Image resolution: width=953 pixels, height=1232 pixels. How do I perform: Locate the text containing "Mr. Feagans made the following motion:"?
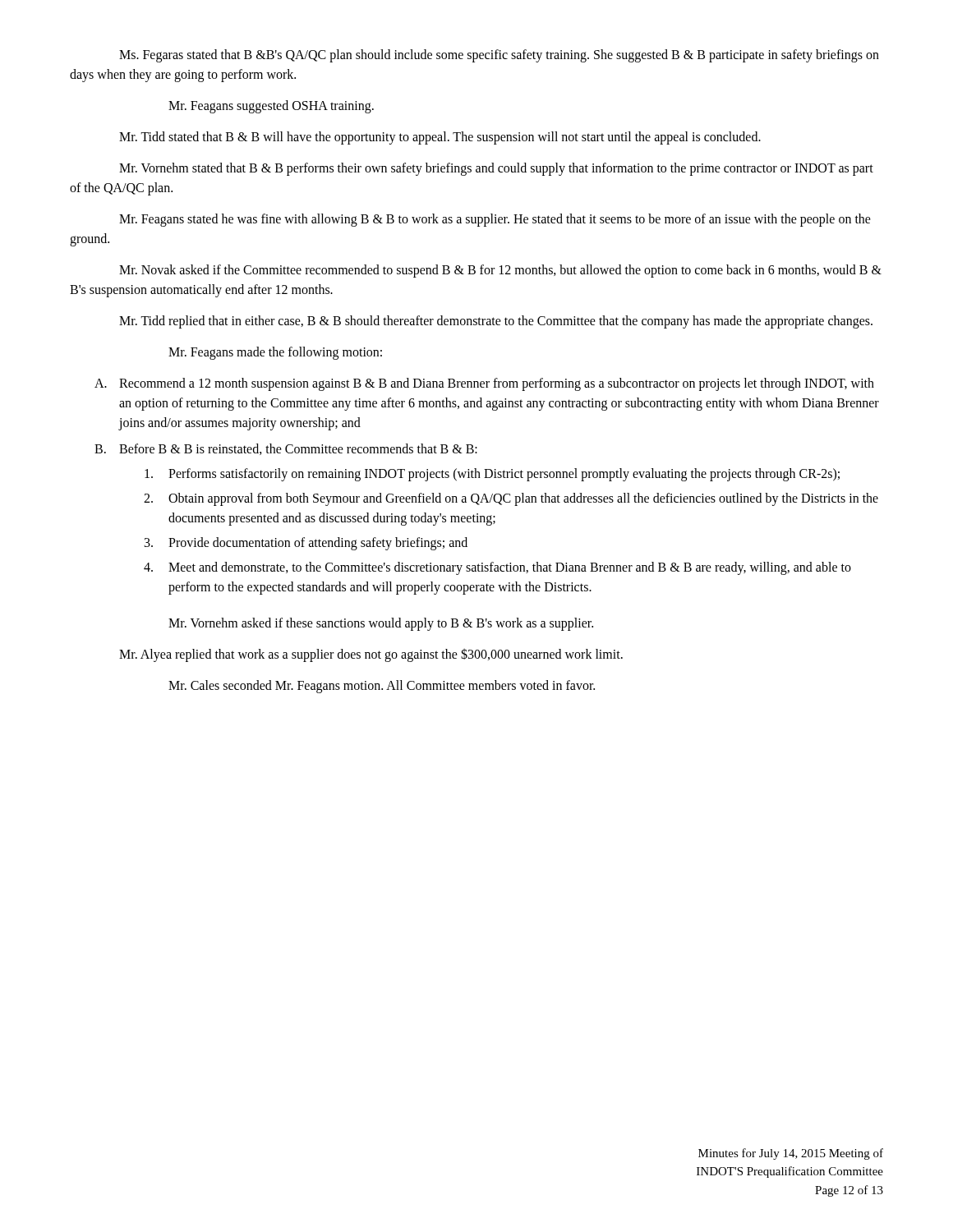[x=276, y=352]
